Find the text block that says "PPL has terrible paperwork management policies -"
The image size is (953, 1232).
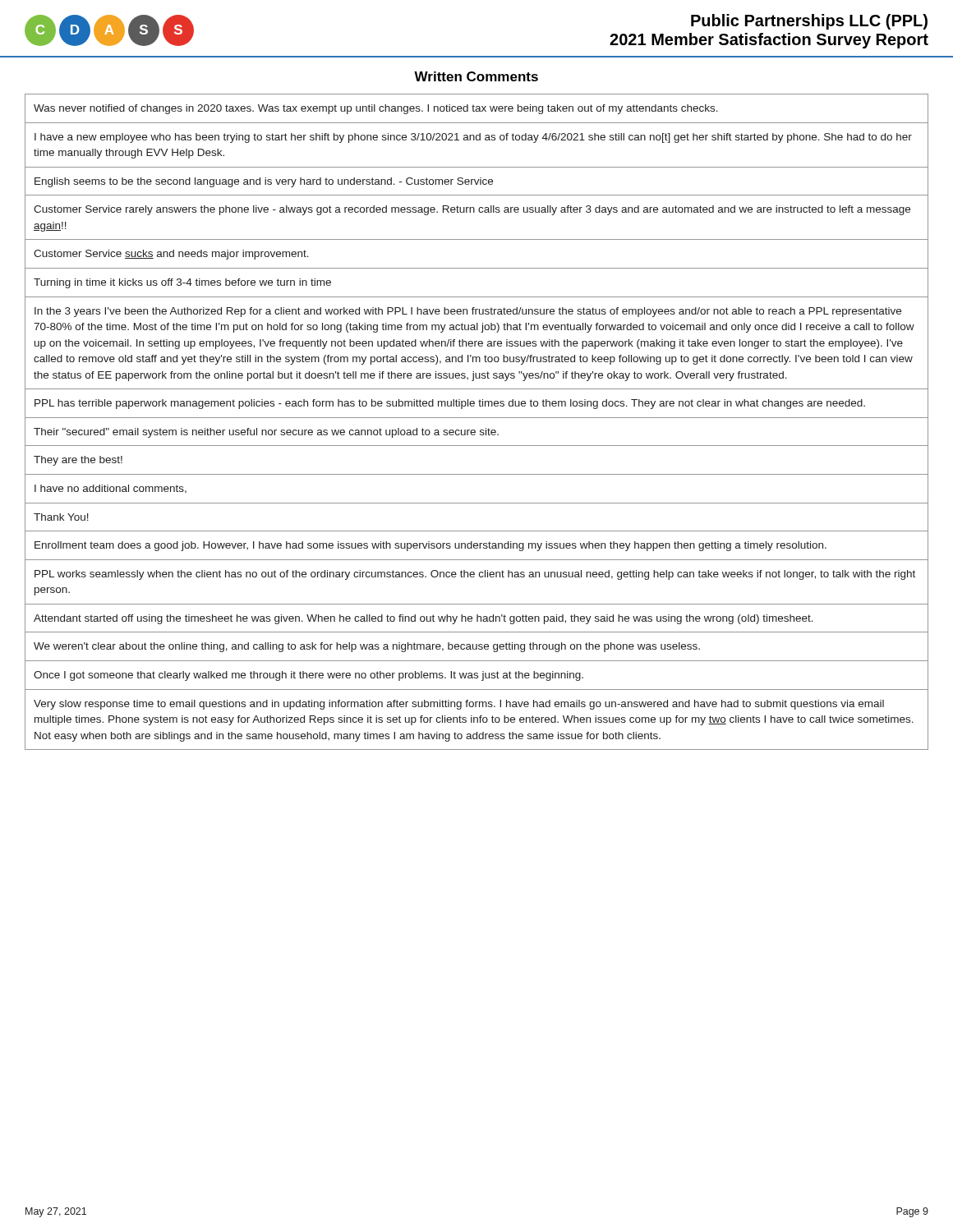450,403
